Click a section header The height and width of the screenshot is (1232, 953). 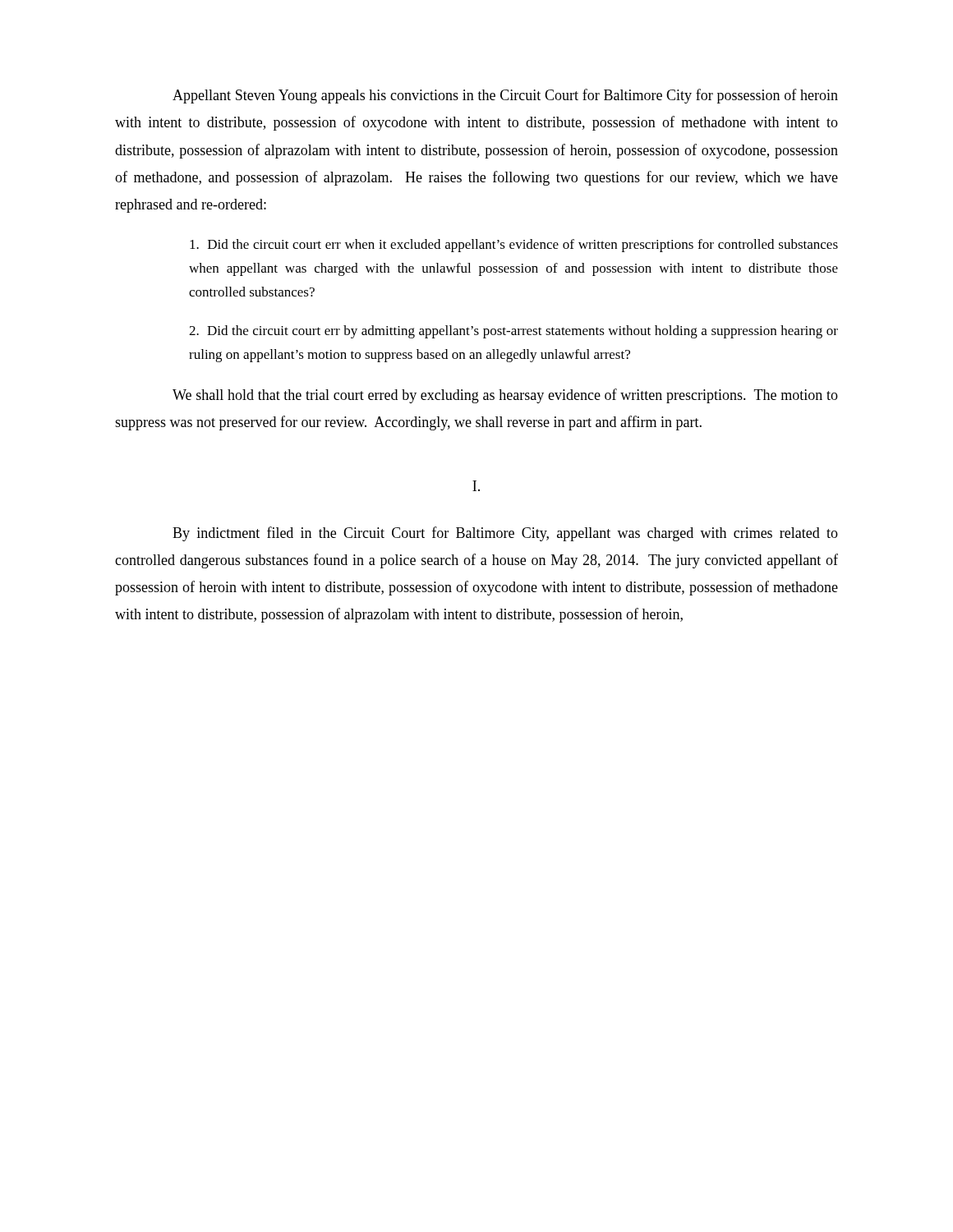476,486
